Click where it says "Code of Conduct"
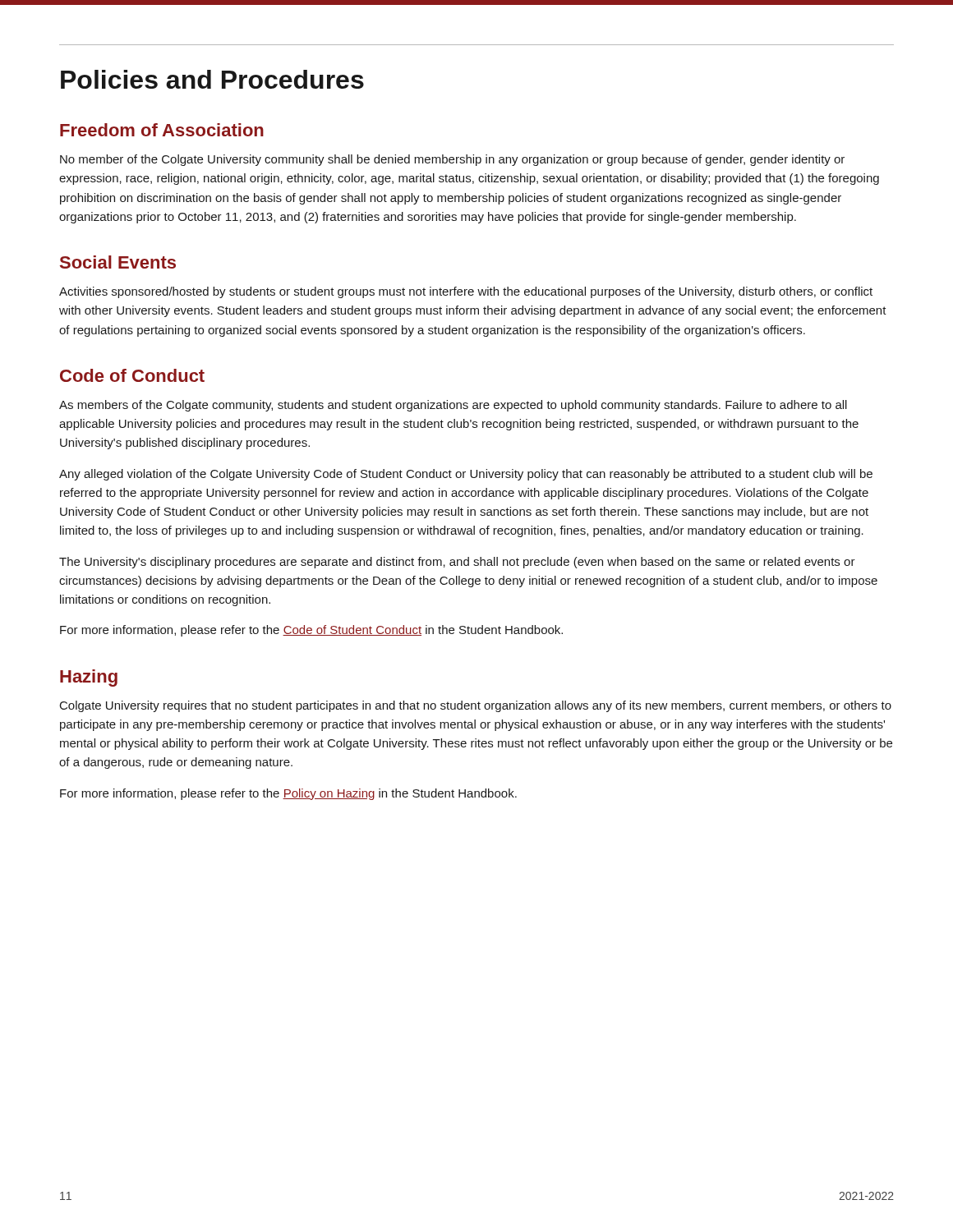This screenshot has height=1232, width=953. [x=132, y=375]
